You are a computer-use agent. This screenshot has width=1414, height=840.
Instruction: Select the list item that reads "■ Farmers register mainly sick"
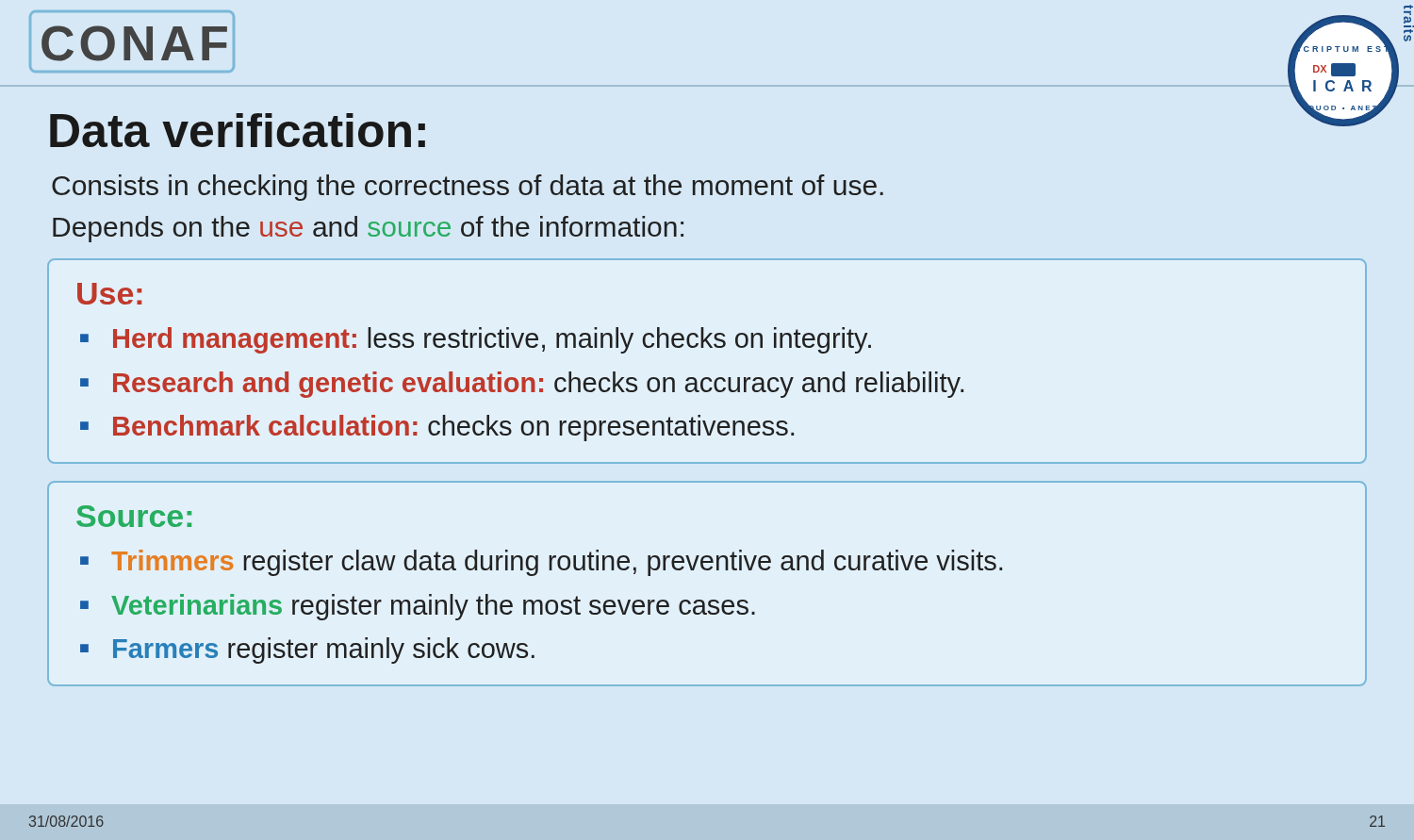click(308, 649)
